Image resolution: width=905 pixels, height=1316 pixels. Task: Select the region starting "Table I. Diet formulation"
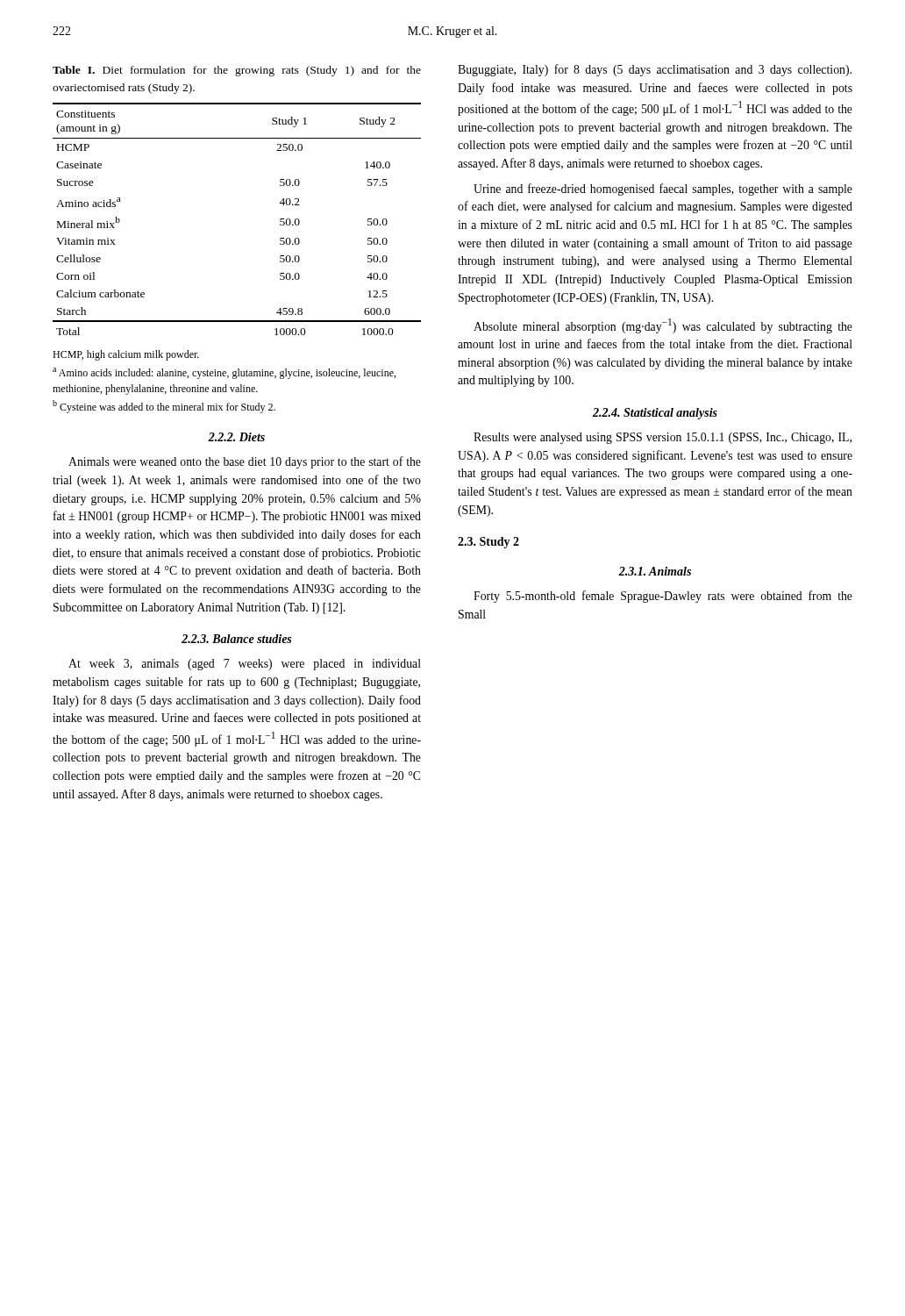coord(237,78)
